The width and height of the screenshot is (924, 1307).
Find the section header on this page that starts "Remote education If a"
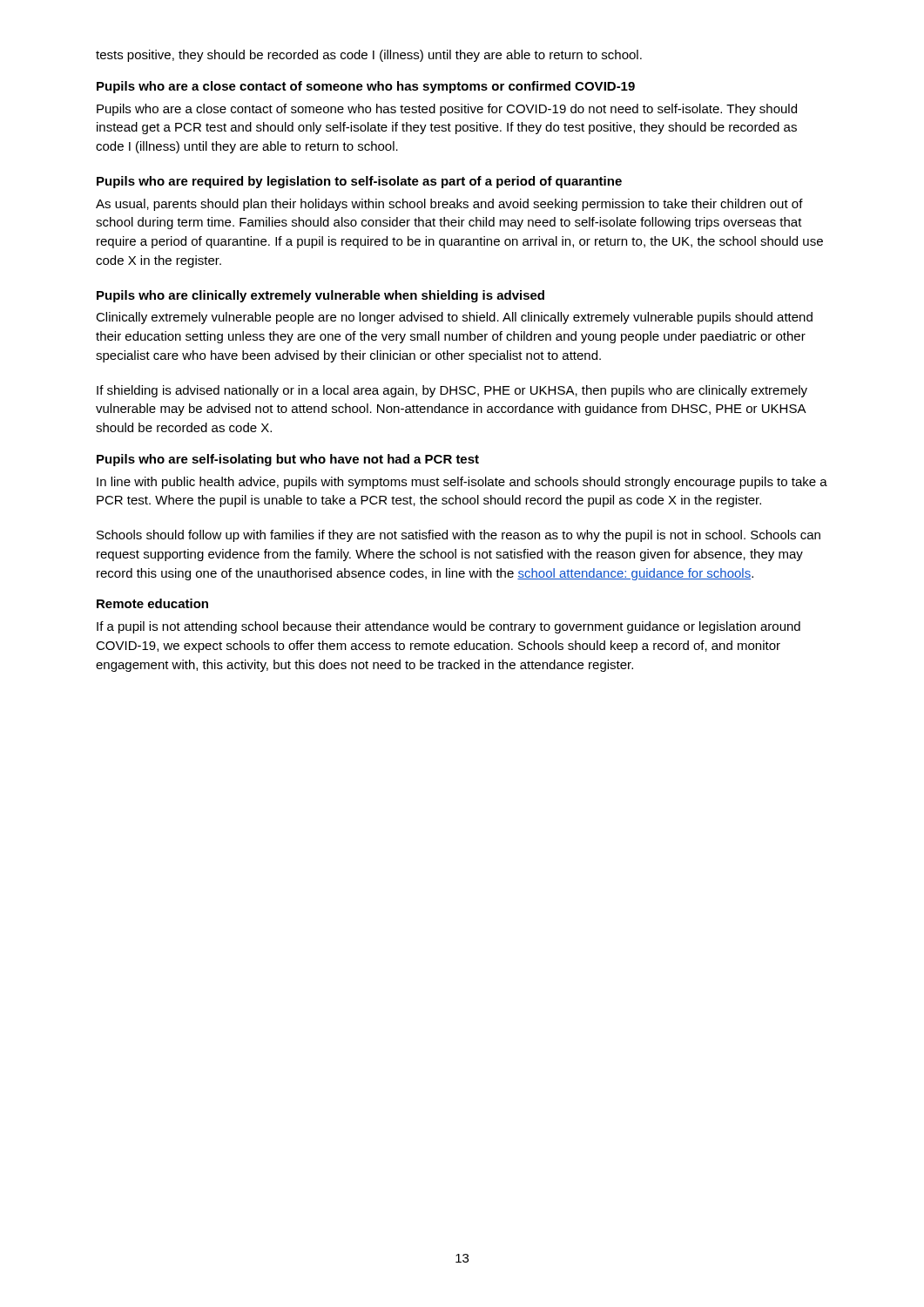[x=462, y=634]
